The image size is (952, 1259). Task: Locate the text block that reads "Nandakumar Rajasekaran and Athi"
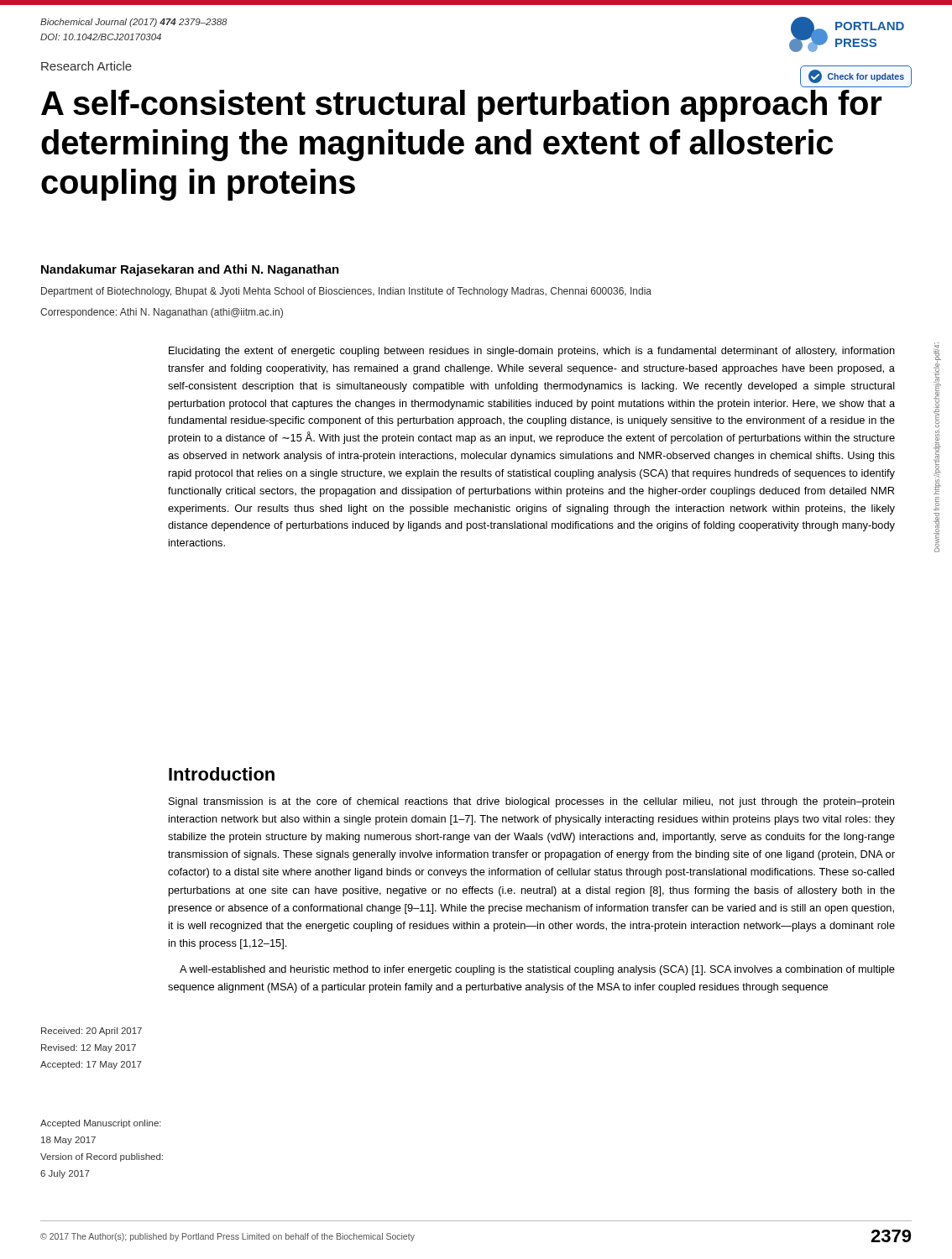[x=190, y=269]
